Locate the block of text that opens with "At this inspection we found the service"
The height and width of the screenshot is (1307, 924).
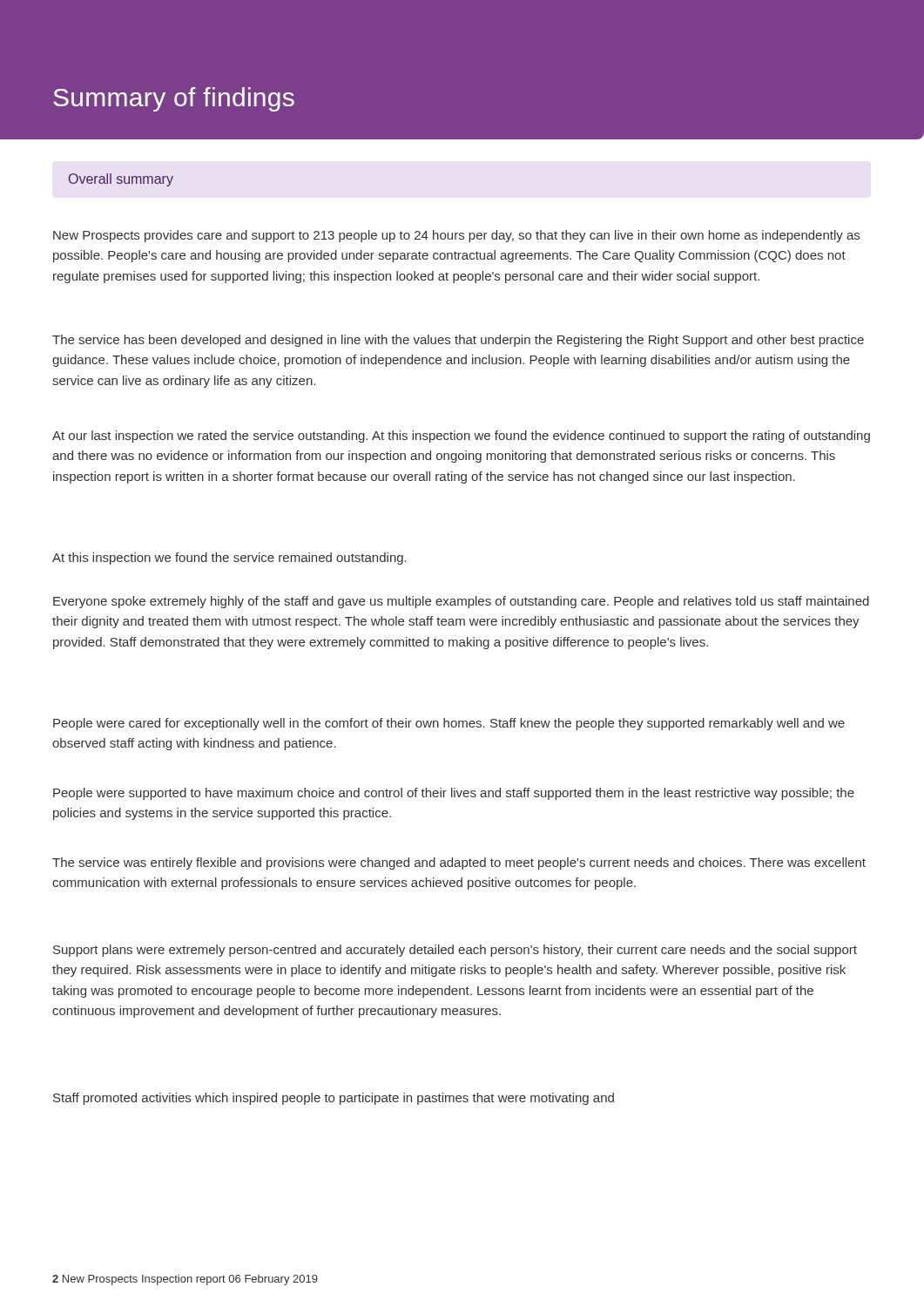click(x=230, y=557)
